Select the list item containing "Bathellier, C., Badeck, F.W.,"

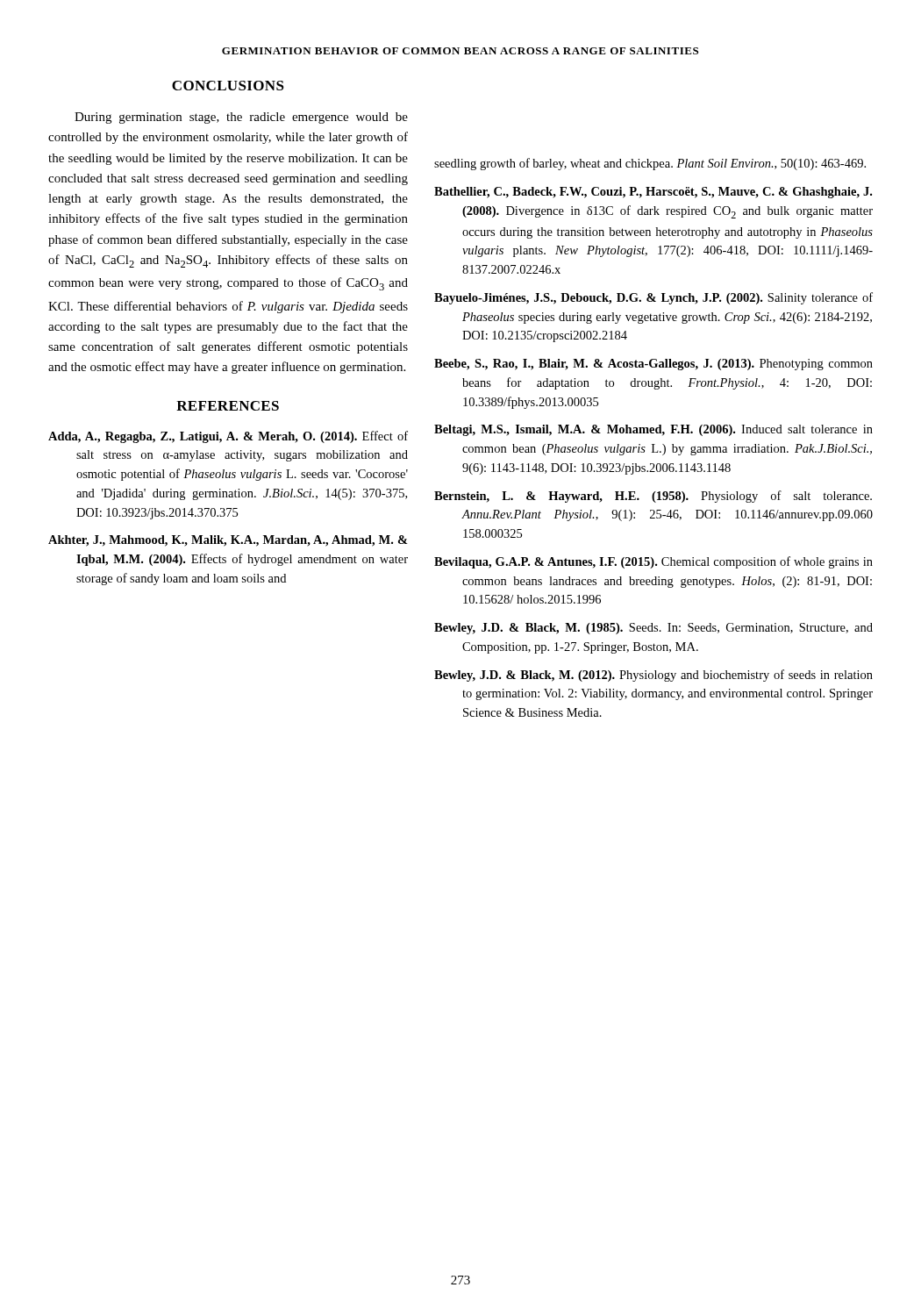pyautogui.click(x=653, y=230)
